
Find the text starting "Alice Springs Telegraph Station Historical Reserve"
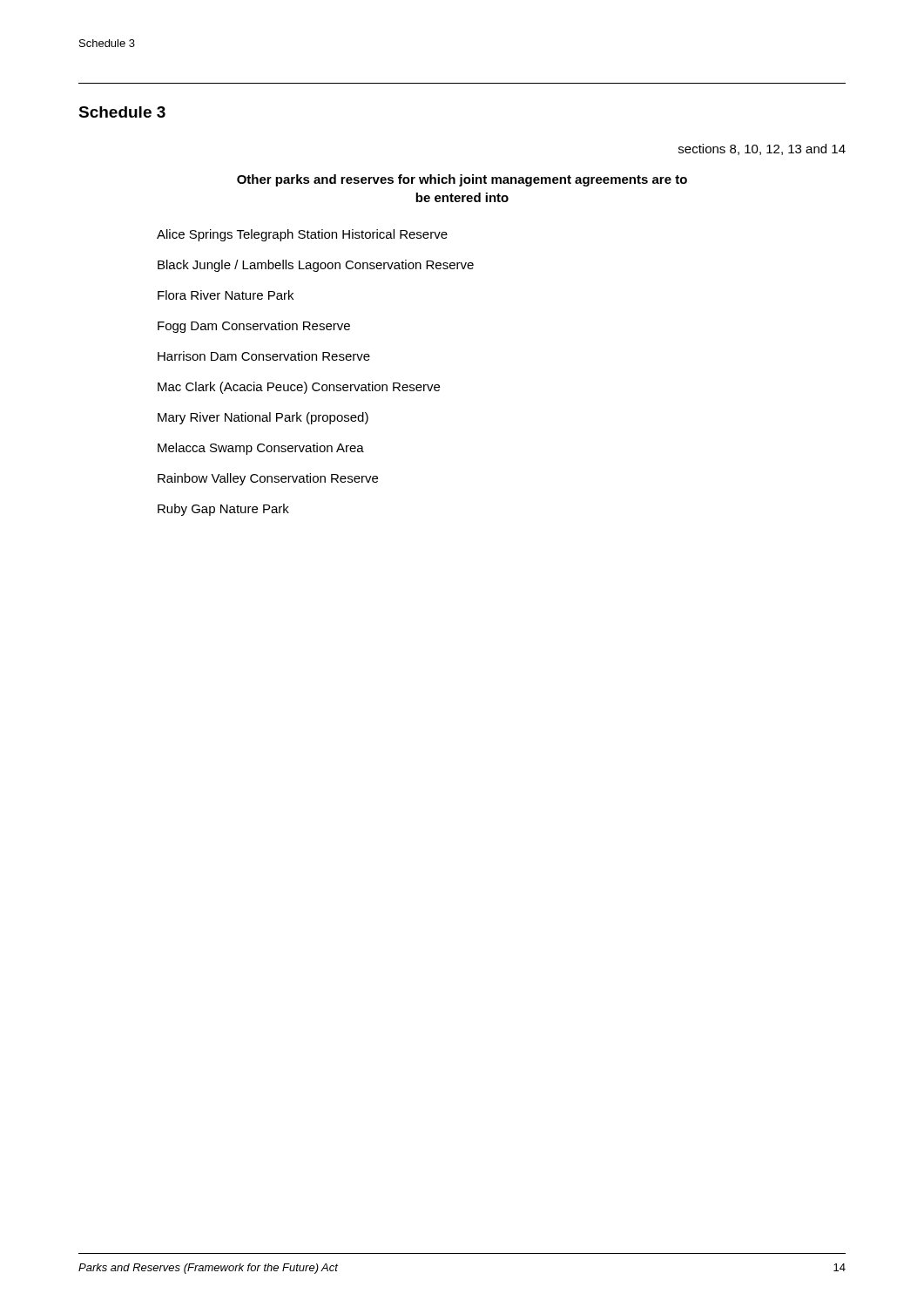tap(302, 234)
